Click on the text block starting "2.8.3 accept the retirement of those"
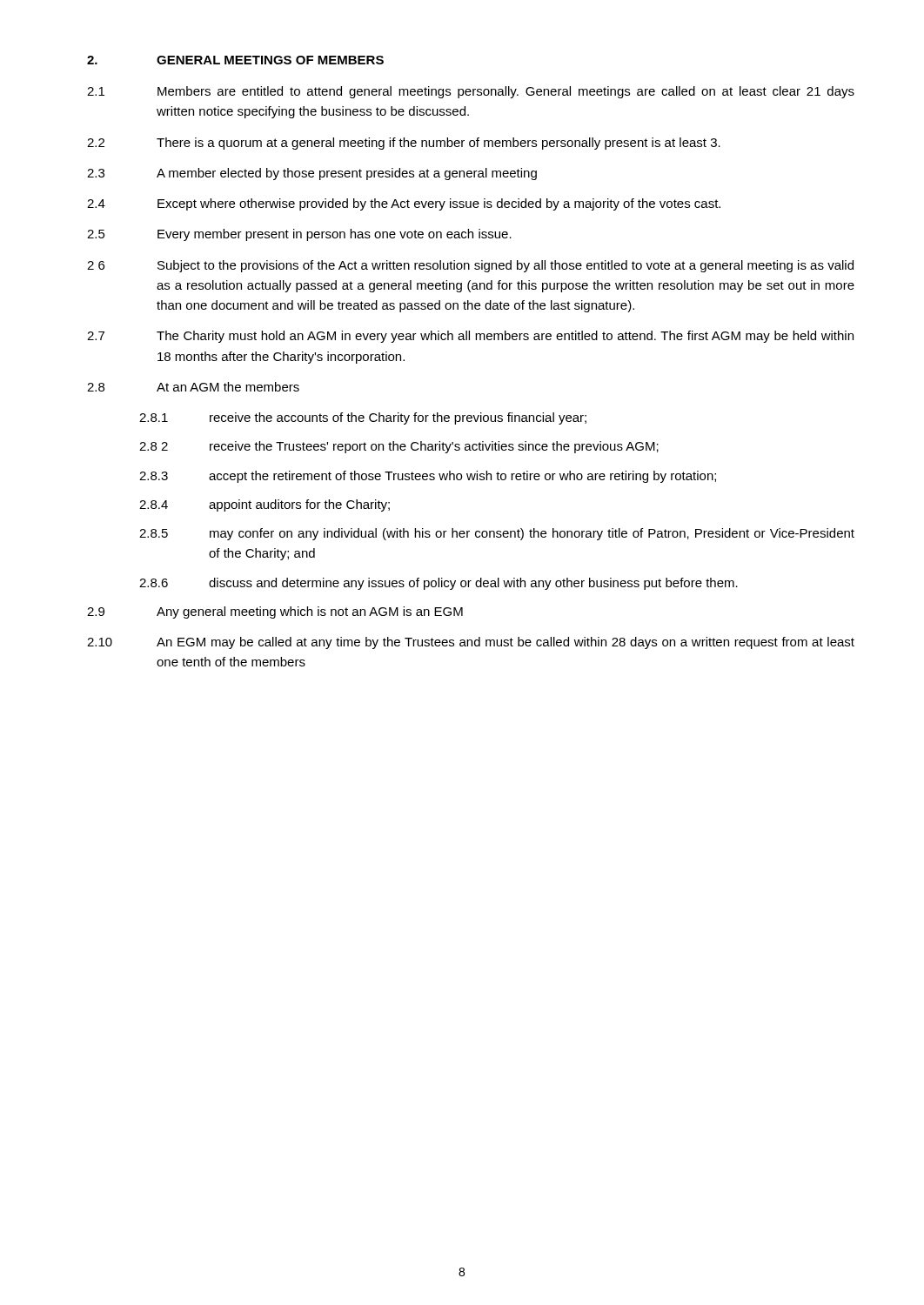The height and width of the screenshot is (1305, 924). pos(497,475)
